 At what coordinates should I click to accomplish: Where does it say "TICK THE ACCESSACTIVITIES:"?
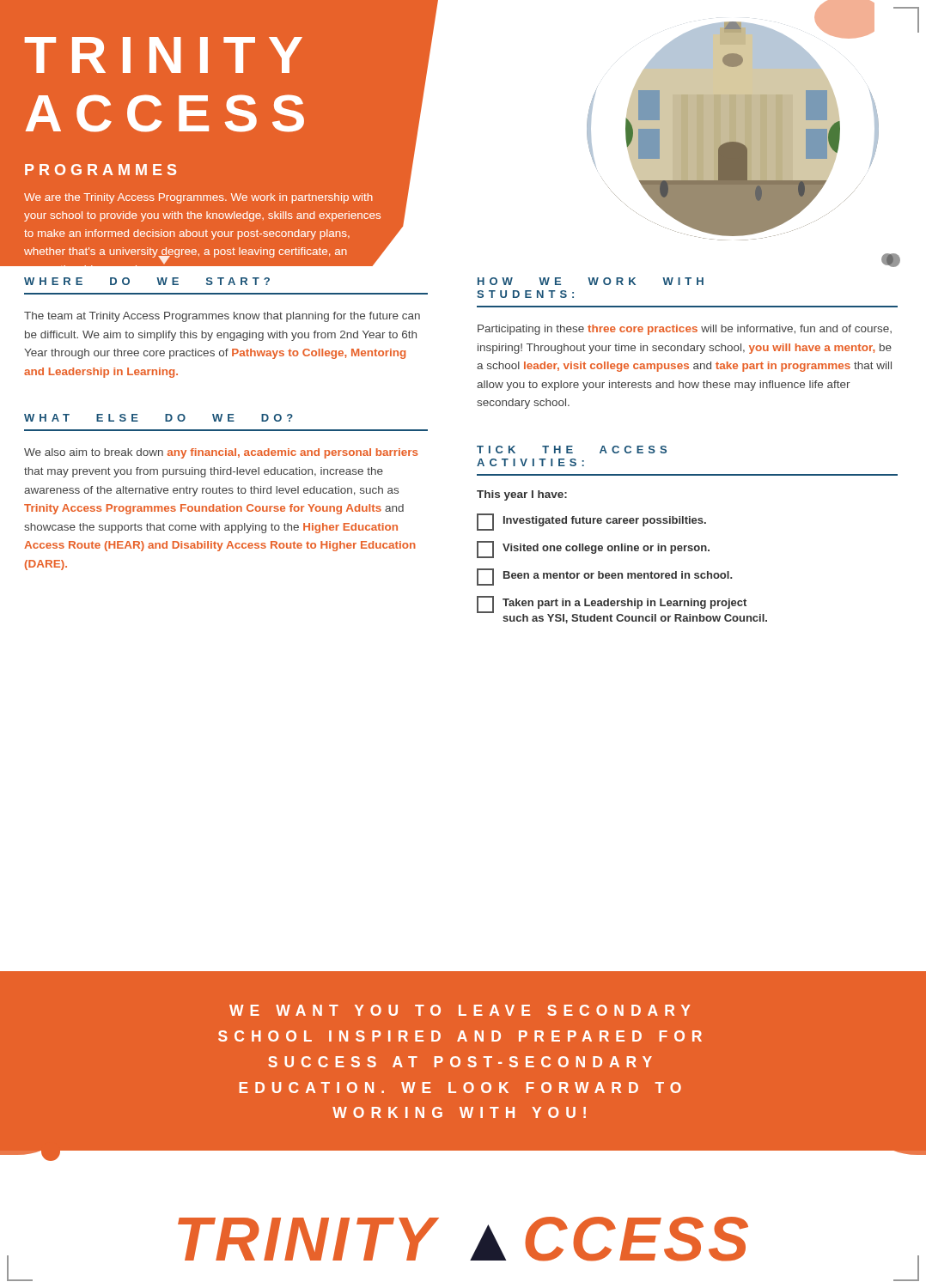(x=574, y=456)
